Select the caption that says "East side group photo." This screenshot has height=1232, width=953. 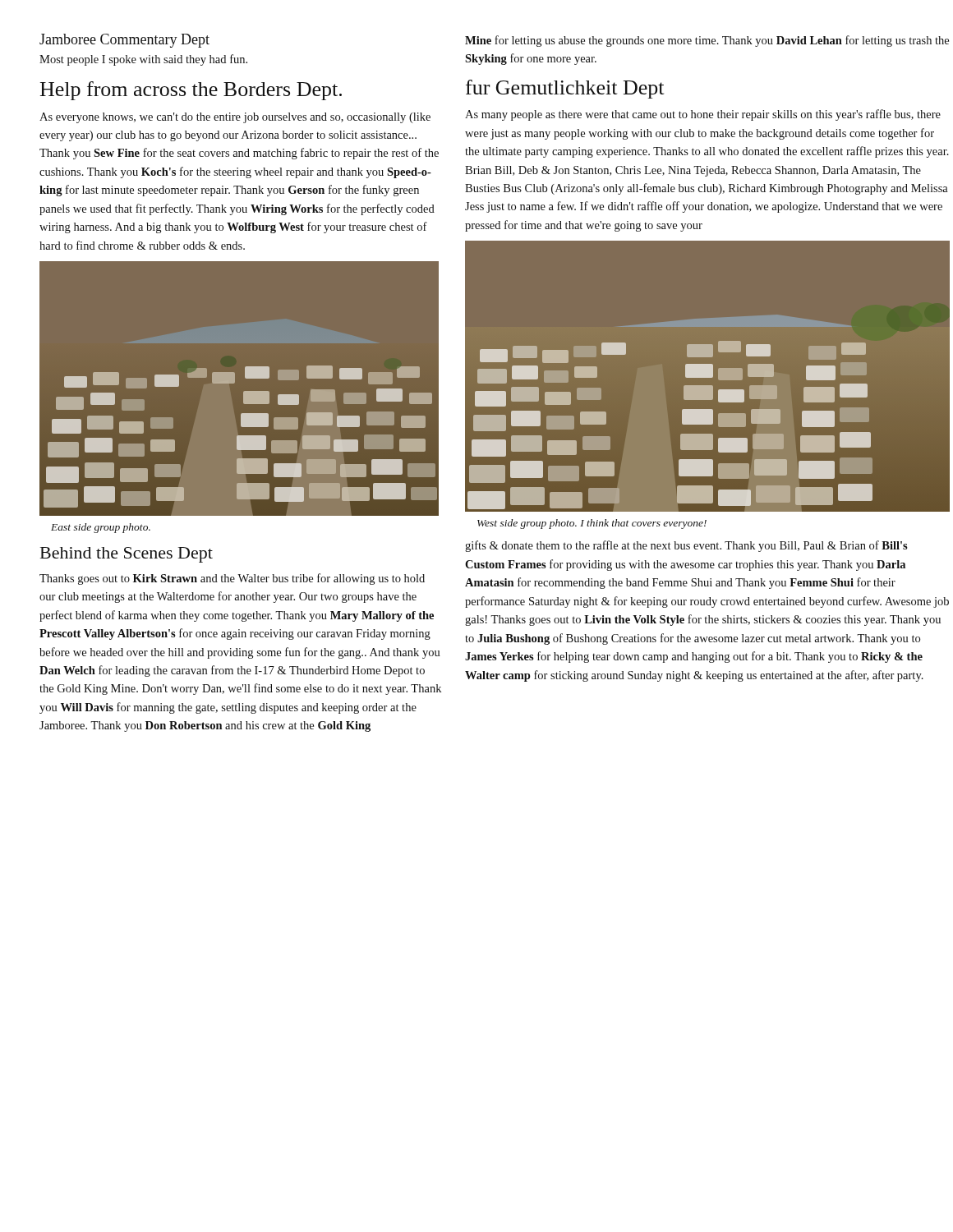(101, 527)
